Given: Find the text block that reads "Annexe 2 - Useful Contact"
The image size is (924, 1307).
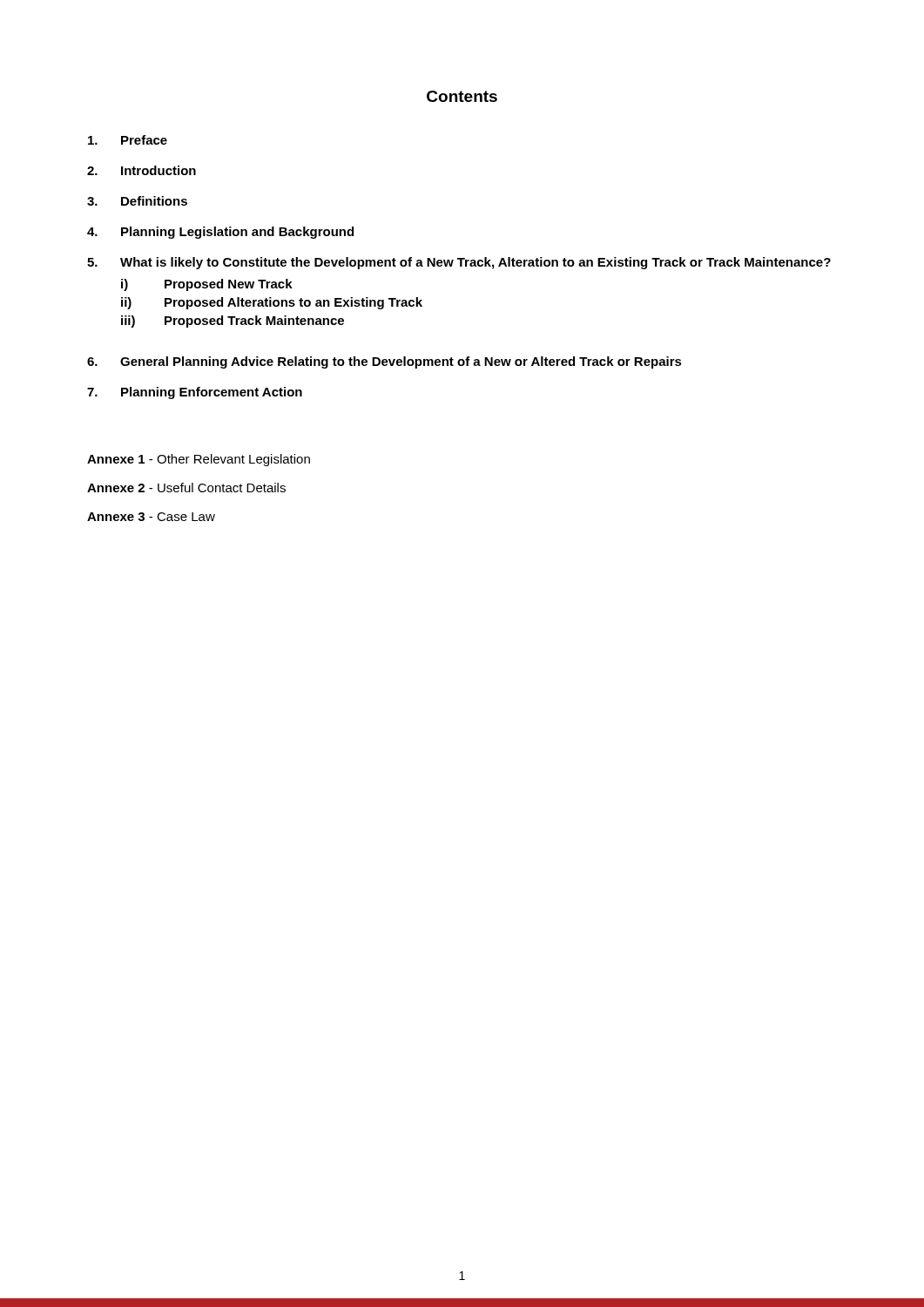Looking at the screenshot, I should pyautogui.click(x=187, y=488).
